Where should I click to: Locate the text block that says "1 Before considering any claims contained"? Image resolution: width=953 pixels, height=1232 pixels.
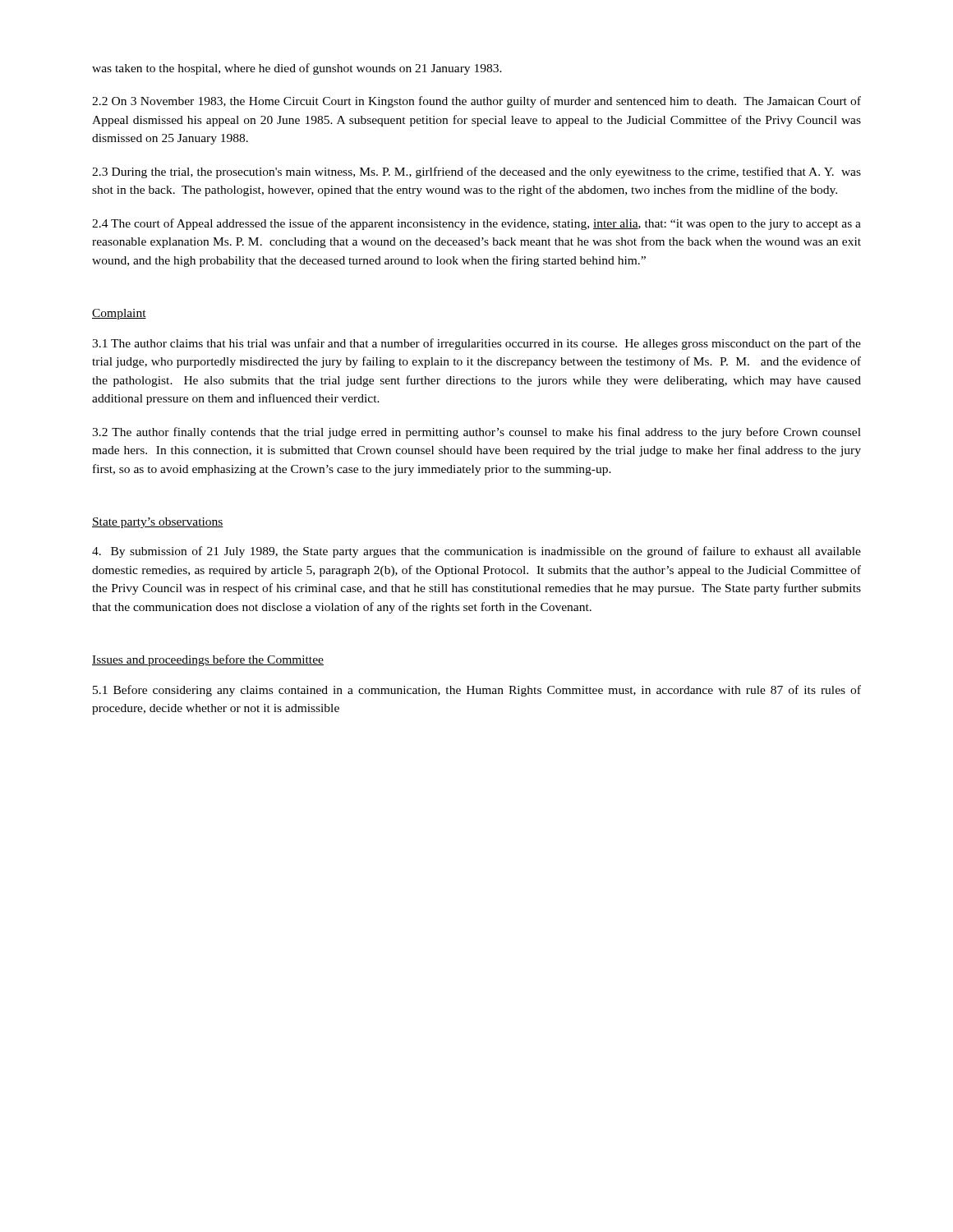[x=476, y=699]
